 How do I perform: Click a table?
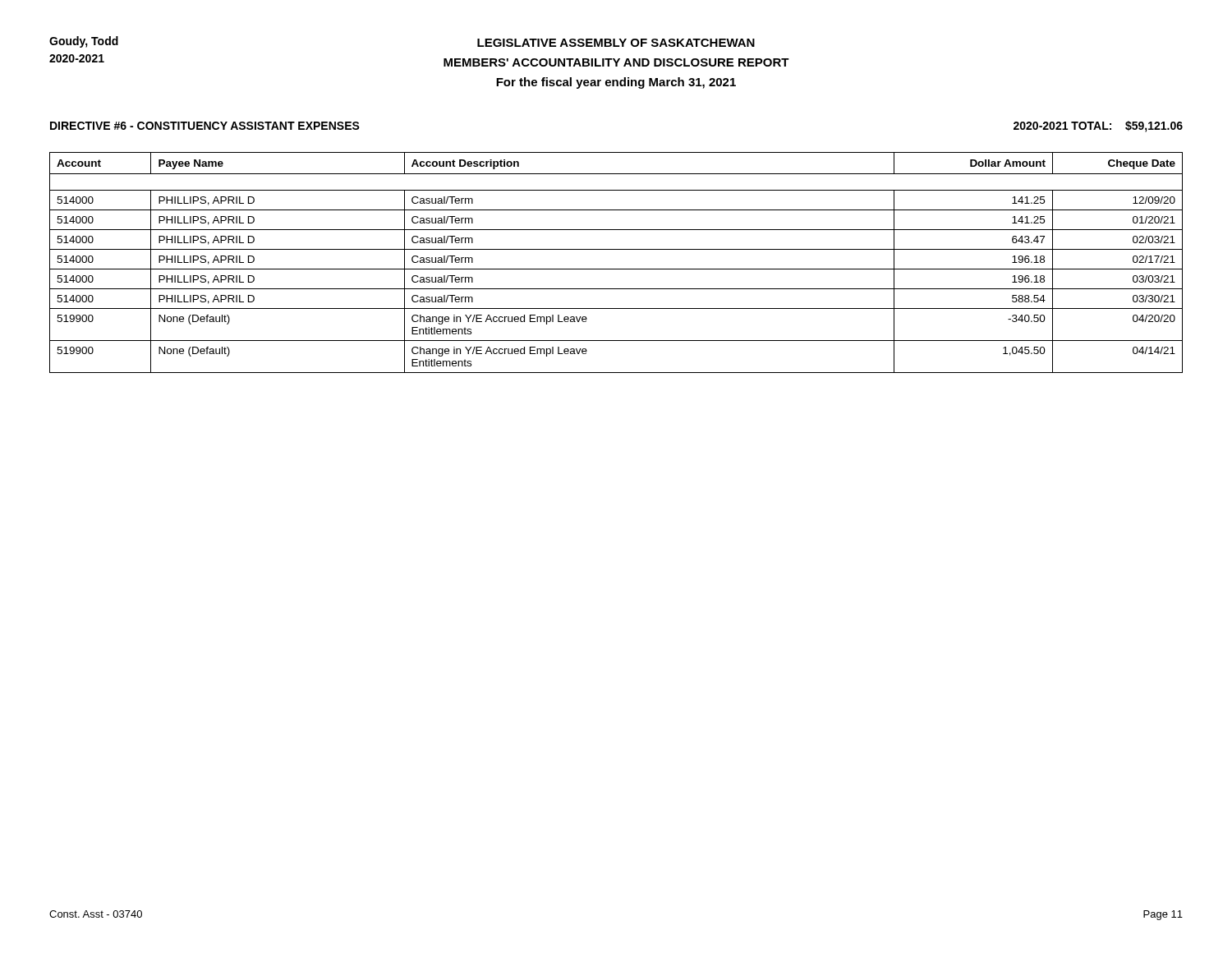pos(616,263)
